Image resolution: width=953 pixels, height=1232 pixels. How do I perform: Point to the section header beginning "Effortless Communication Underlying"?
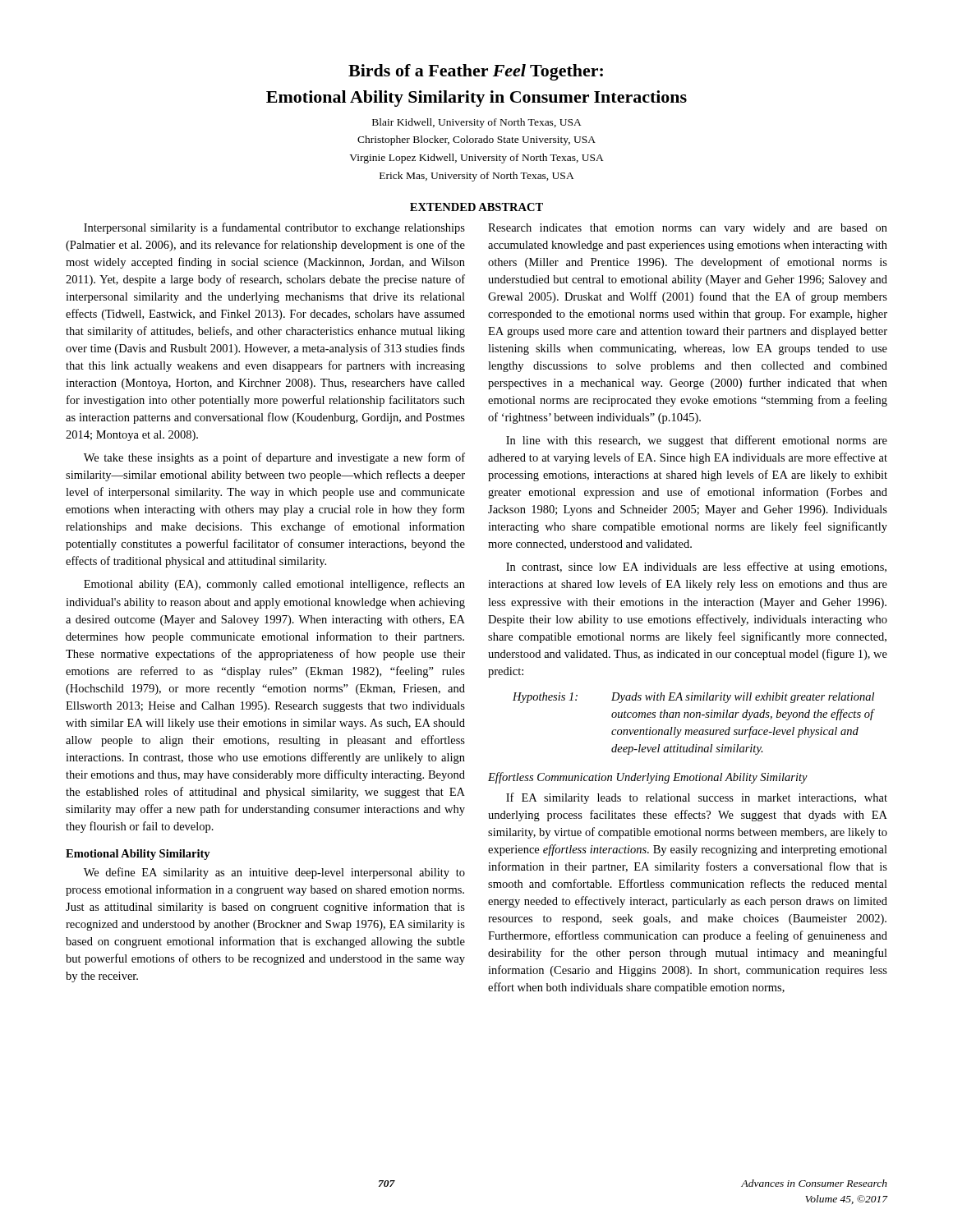point(648,777)
